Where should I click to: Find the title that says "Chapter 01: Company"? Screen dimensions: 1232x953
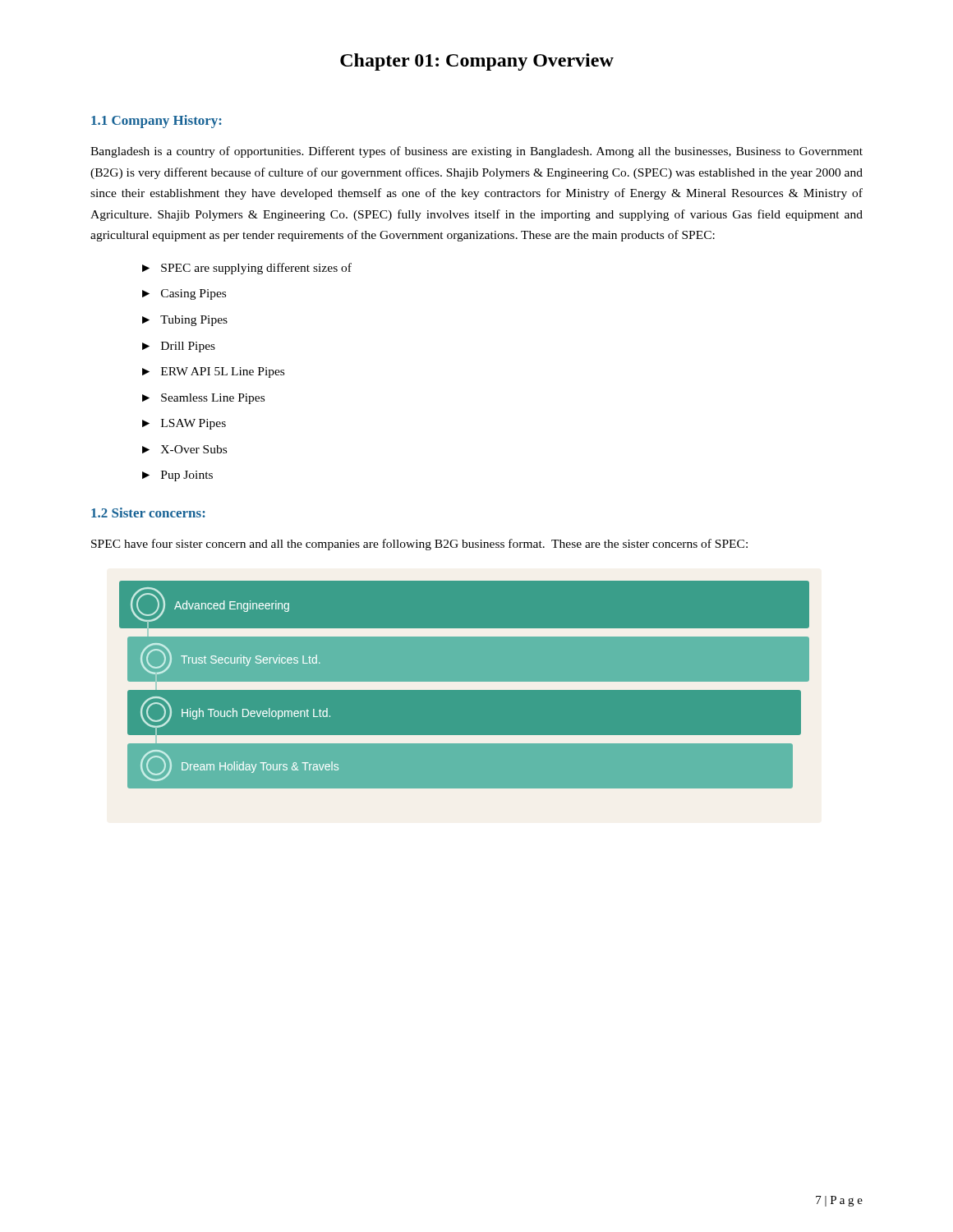click(476, 60)
